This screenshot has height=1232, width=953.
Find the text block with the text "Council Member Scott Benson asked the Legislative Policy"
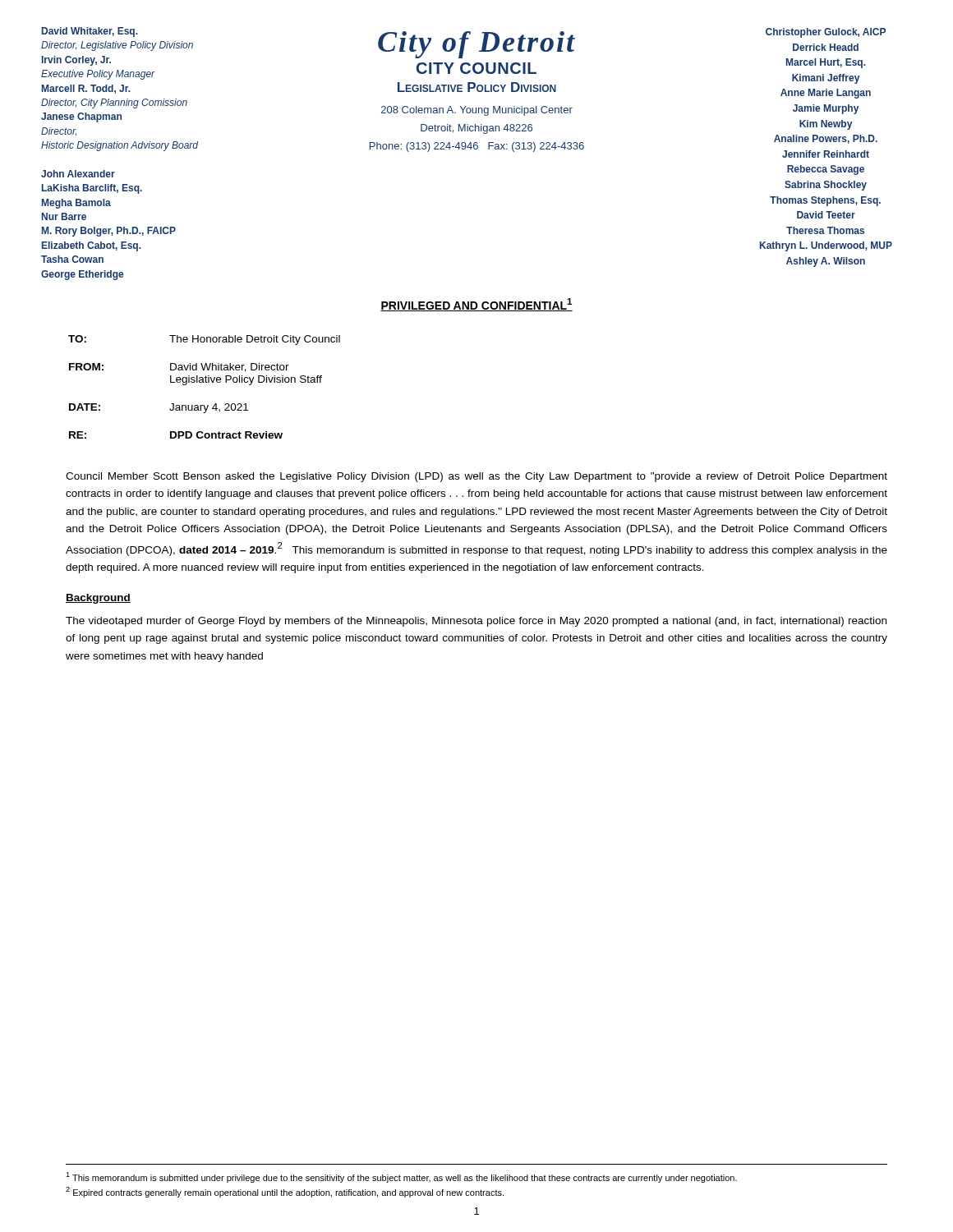pyautogui.click(x=476, y=521)
